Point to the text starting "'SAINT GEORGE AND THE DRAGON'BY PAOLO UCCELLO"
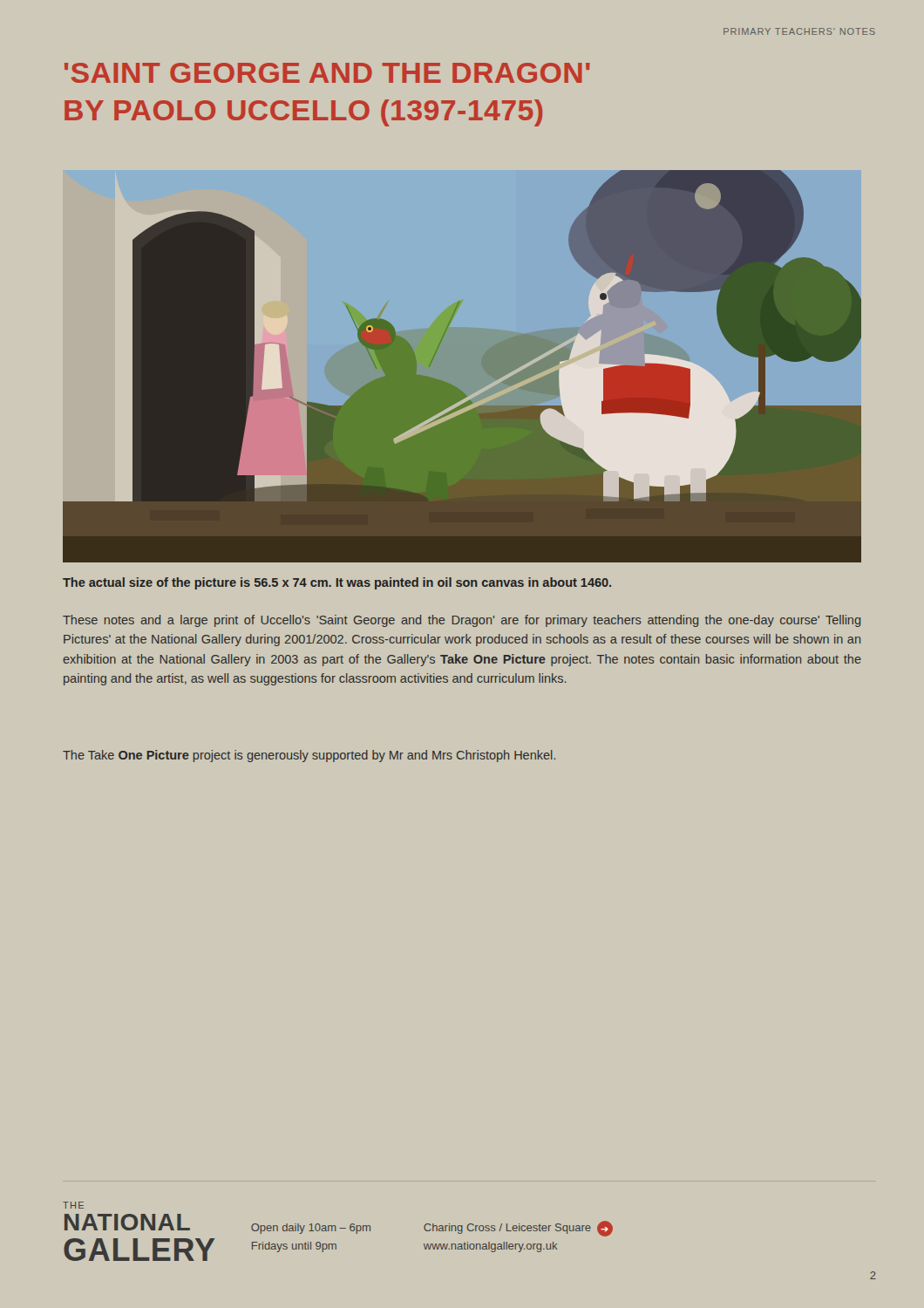Viewport: 924px width, 1308px height. tap(462, 91)
